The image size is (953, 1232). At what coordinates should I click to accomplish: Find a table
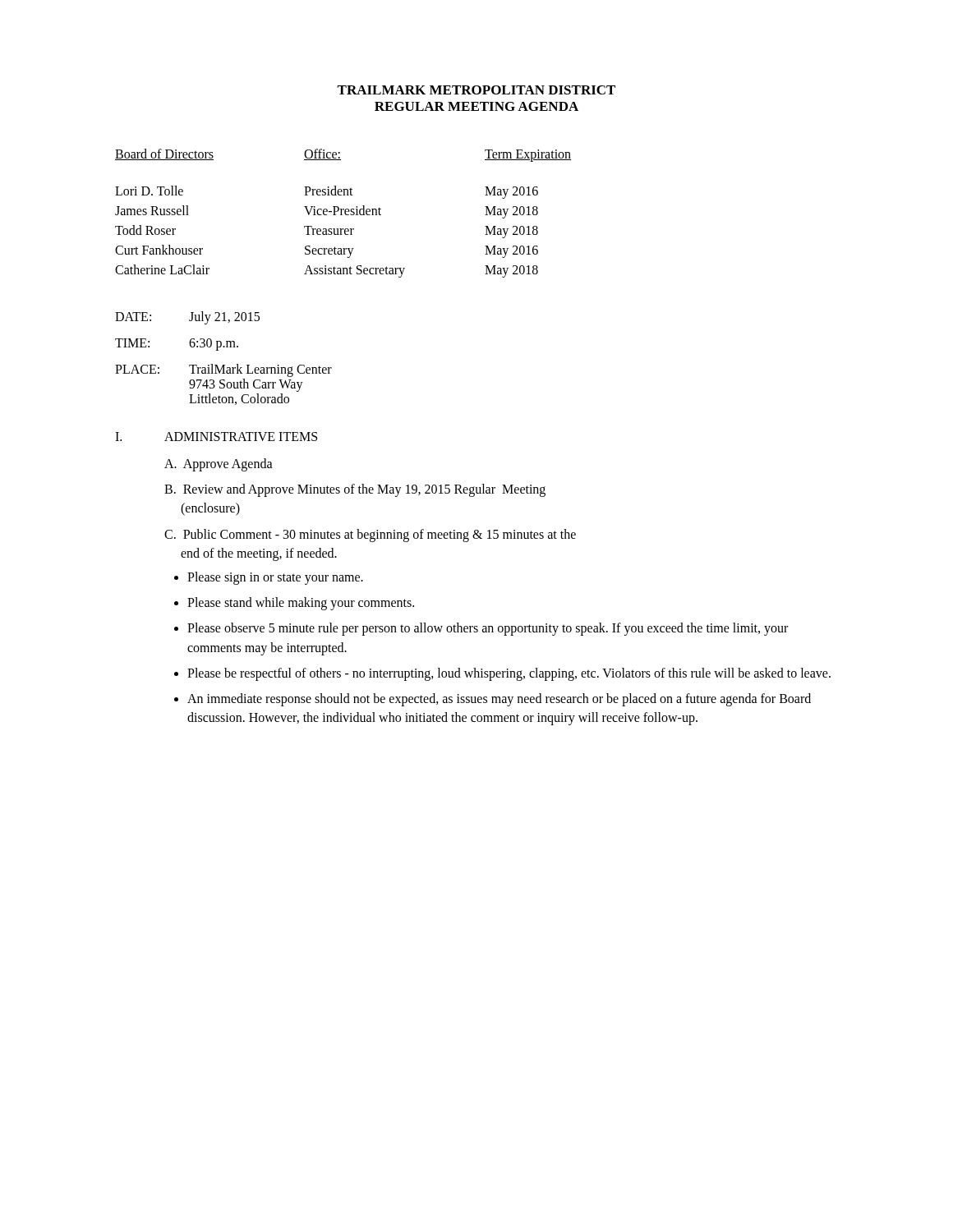pos(476,212)
